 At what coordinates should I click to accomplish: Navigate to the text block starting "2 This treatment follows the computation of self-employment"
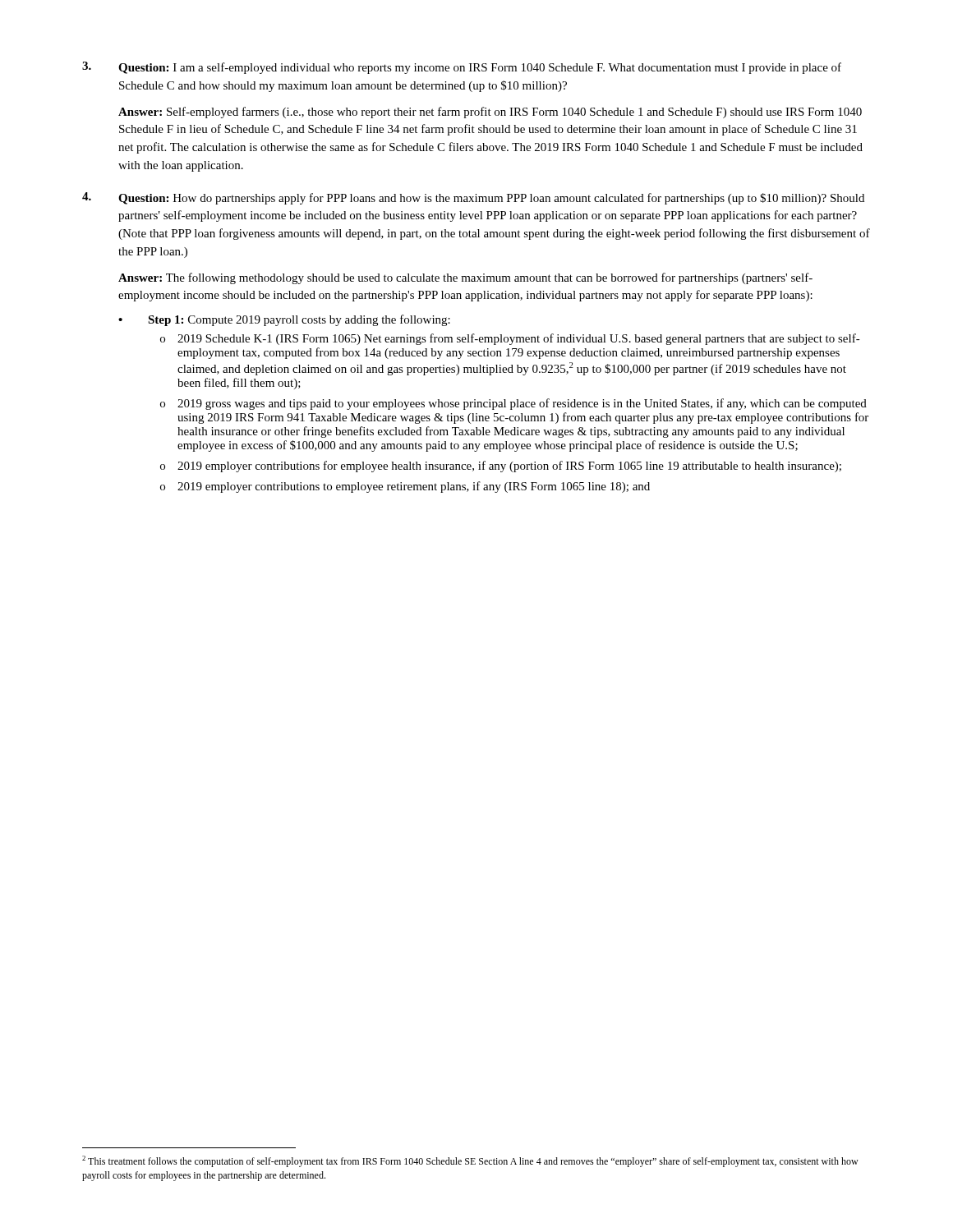tap(470, 1168)
